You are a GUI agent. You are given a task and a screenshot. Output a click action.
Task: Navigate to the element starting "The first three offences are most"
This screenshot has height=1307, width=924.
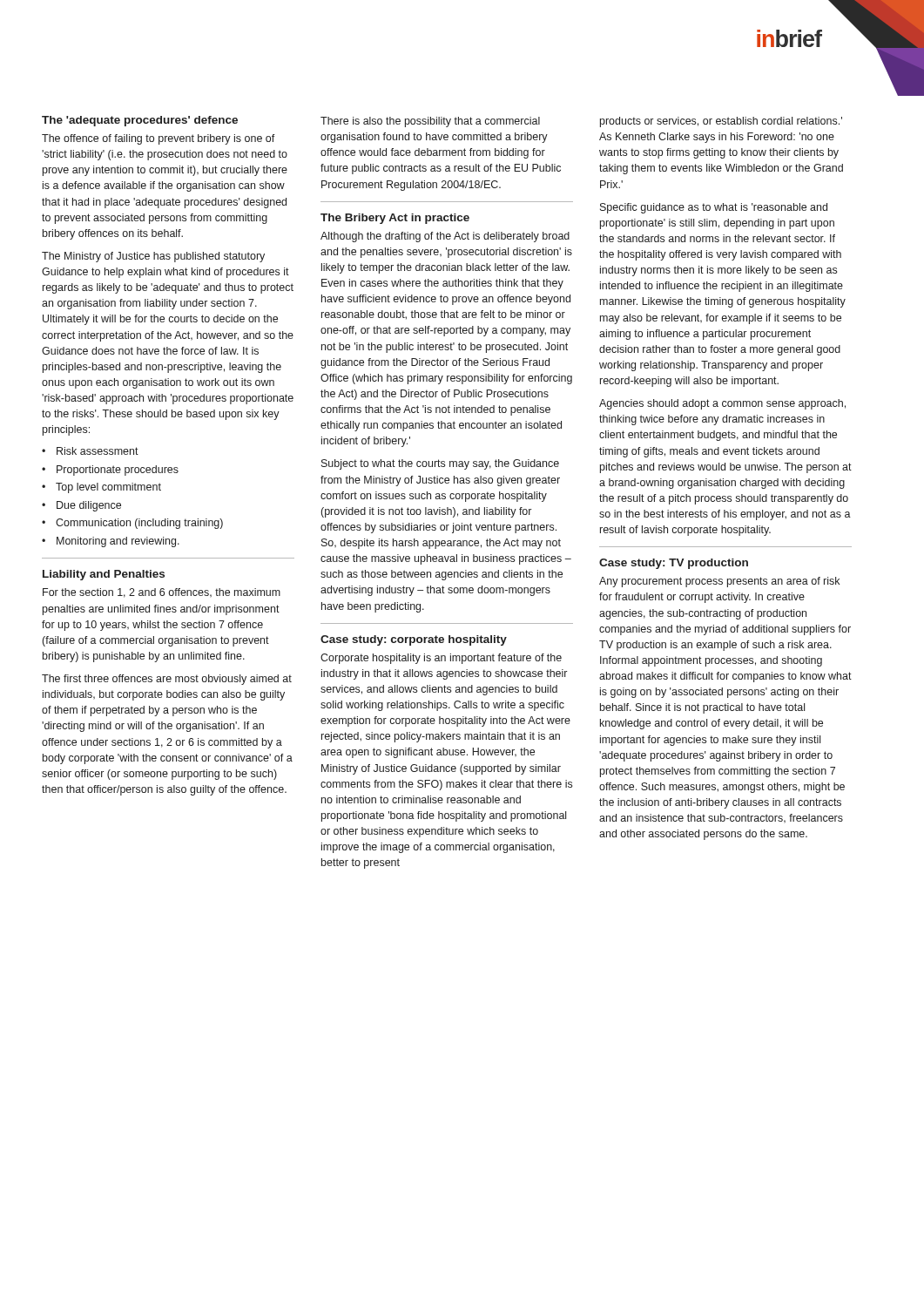tap(168, 734)
